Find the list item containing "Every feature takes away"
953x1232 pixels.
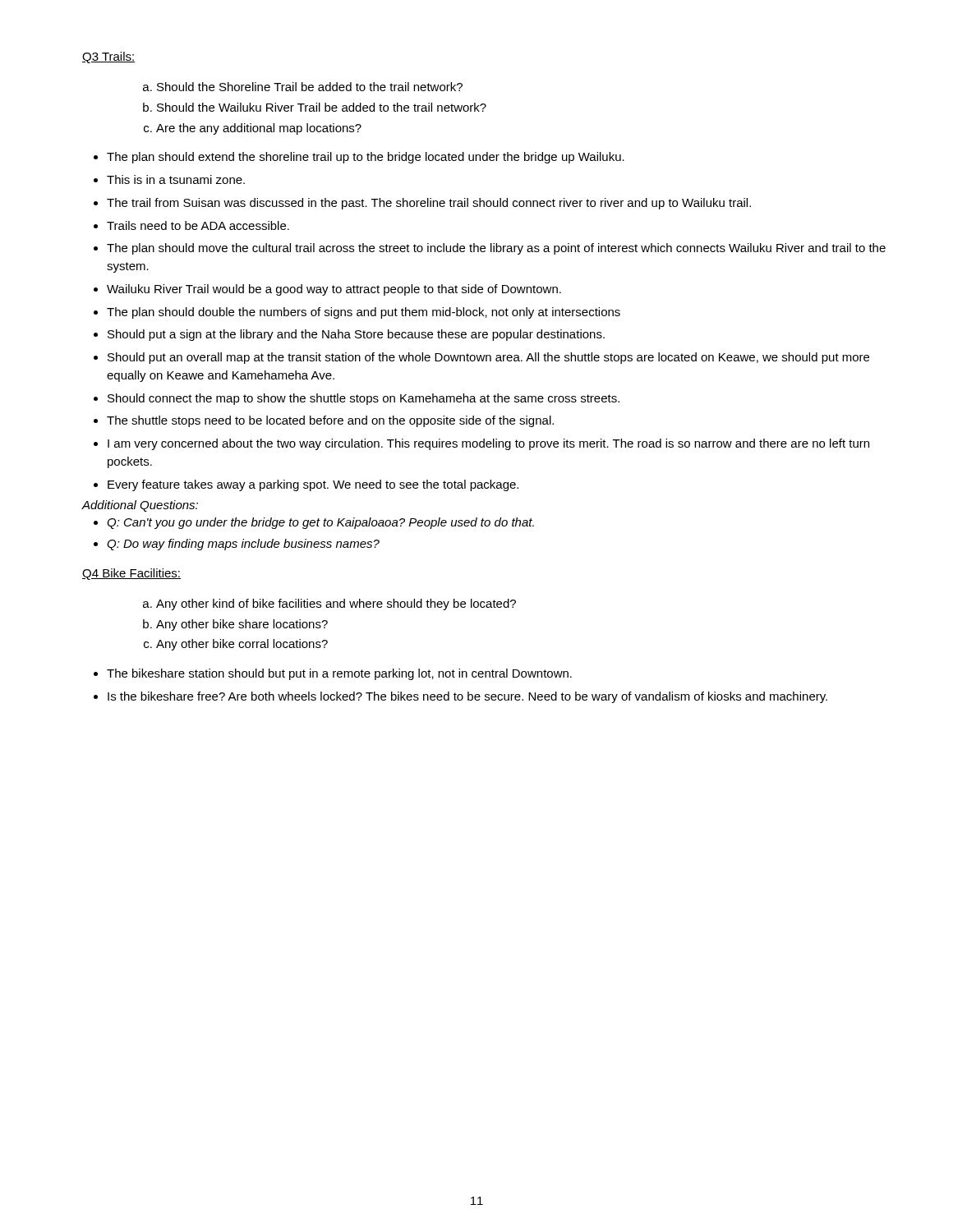313,484
